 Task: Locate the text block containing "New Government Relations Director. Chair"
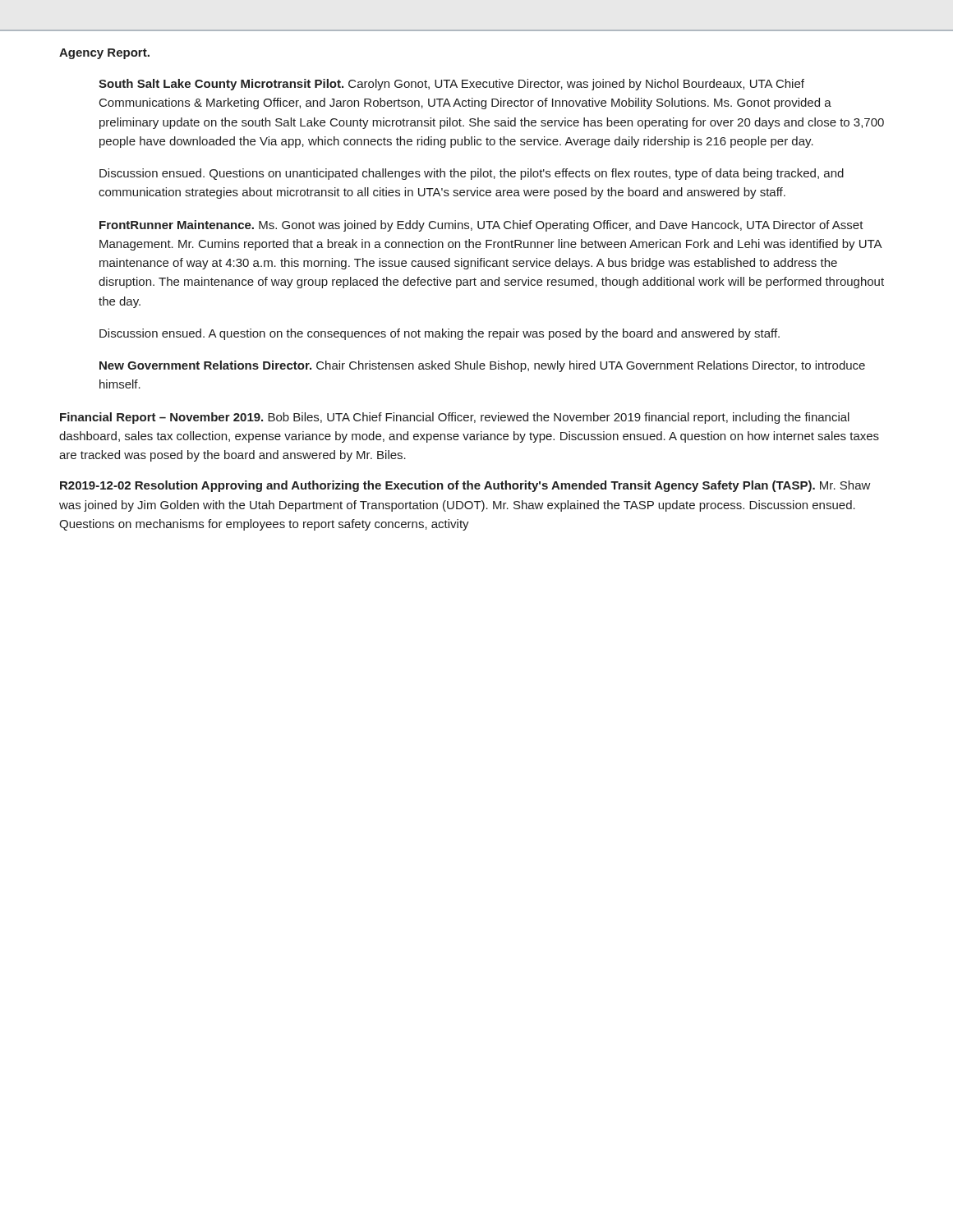click(482, 375)
